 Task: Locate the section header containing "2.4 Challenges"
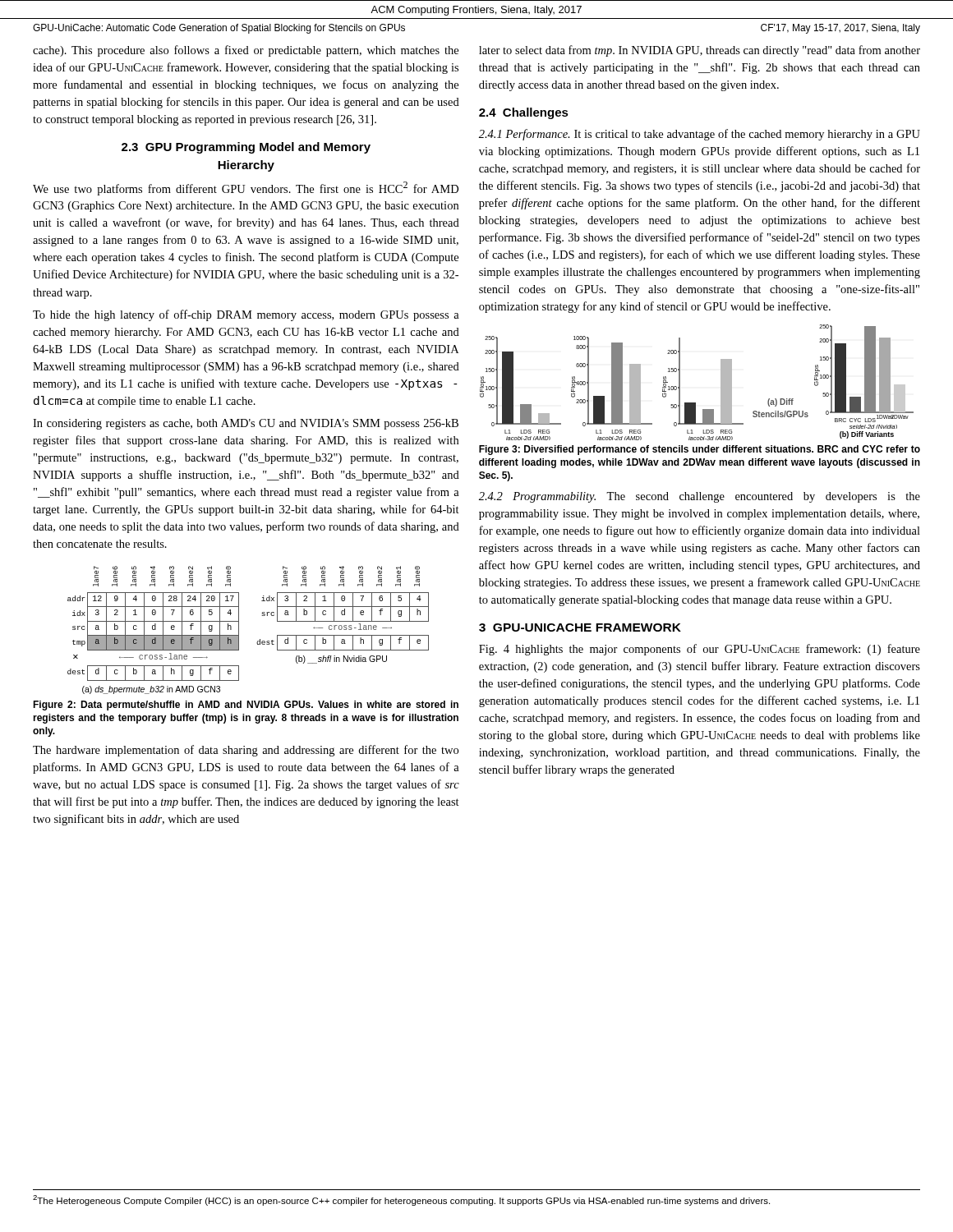point(524,112)
